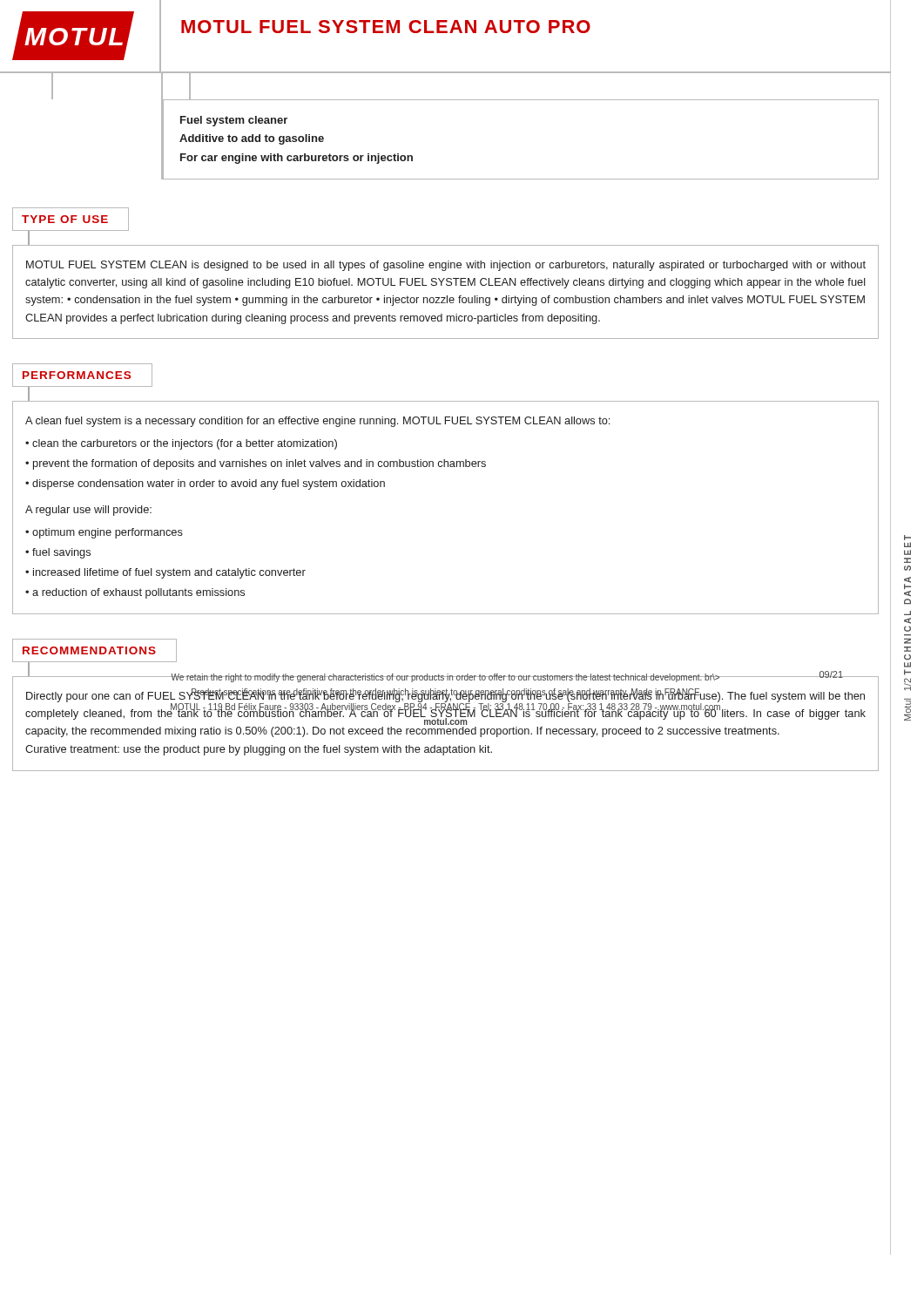This screenshot has height=1307, width=924.
Task: Navigate to the text starting "MOTUL FUEL SYSTEM CLEAN AUTO PRO"
Action: coord(386,27)
